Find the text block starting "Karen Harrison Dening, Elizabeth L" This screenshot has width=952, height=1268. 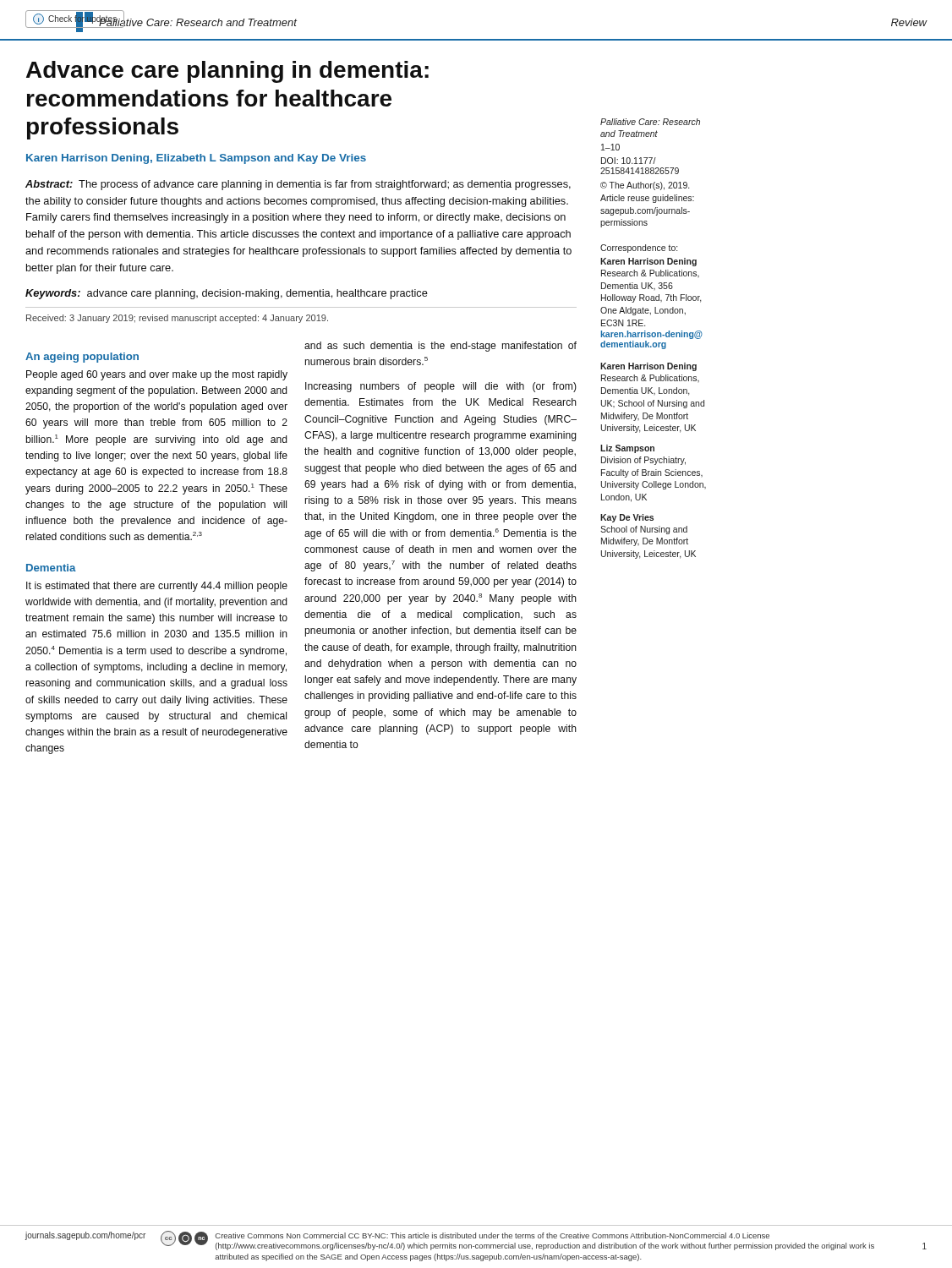tap(196, 157)
